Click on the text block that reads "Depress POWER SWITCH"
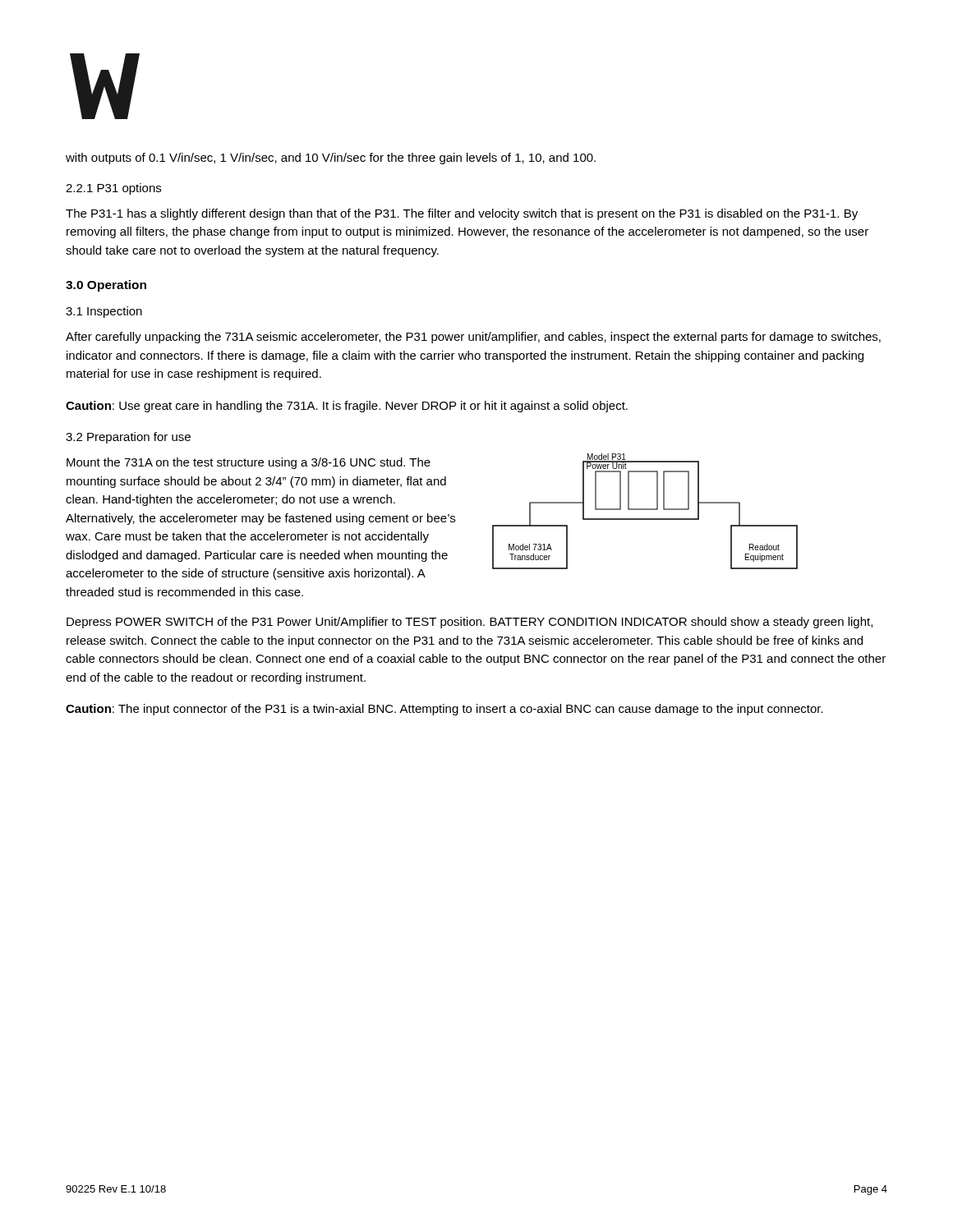The height and width of the screenshot is (1232, 953). pyautogui.click(x=476, y=649)
